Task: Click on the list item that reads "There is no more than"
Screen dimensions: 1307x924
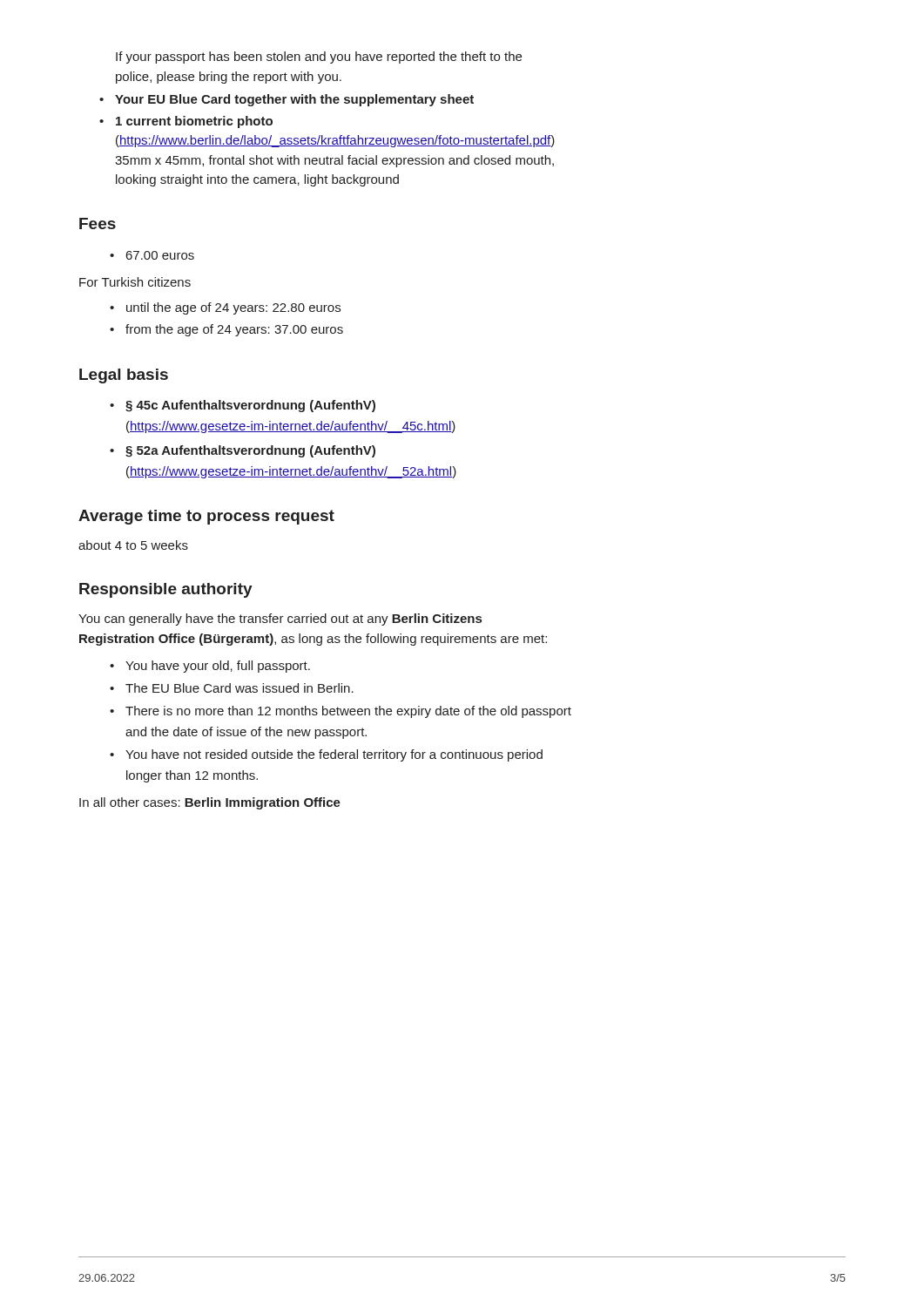Action: pyautogui.click(x=348, y=721)
